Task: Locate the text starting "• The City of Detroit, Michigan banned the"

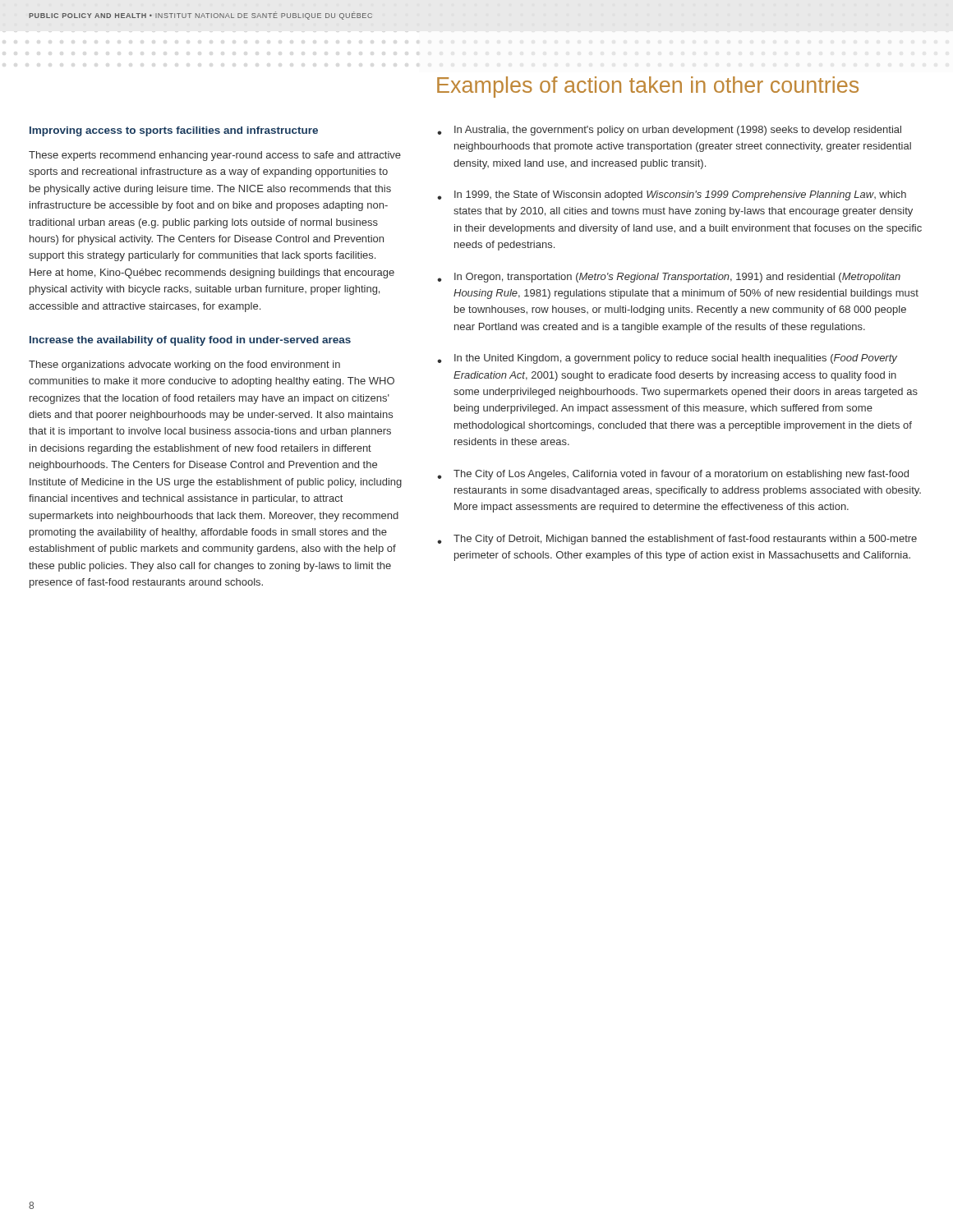Action: click(677, 546)
